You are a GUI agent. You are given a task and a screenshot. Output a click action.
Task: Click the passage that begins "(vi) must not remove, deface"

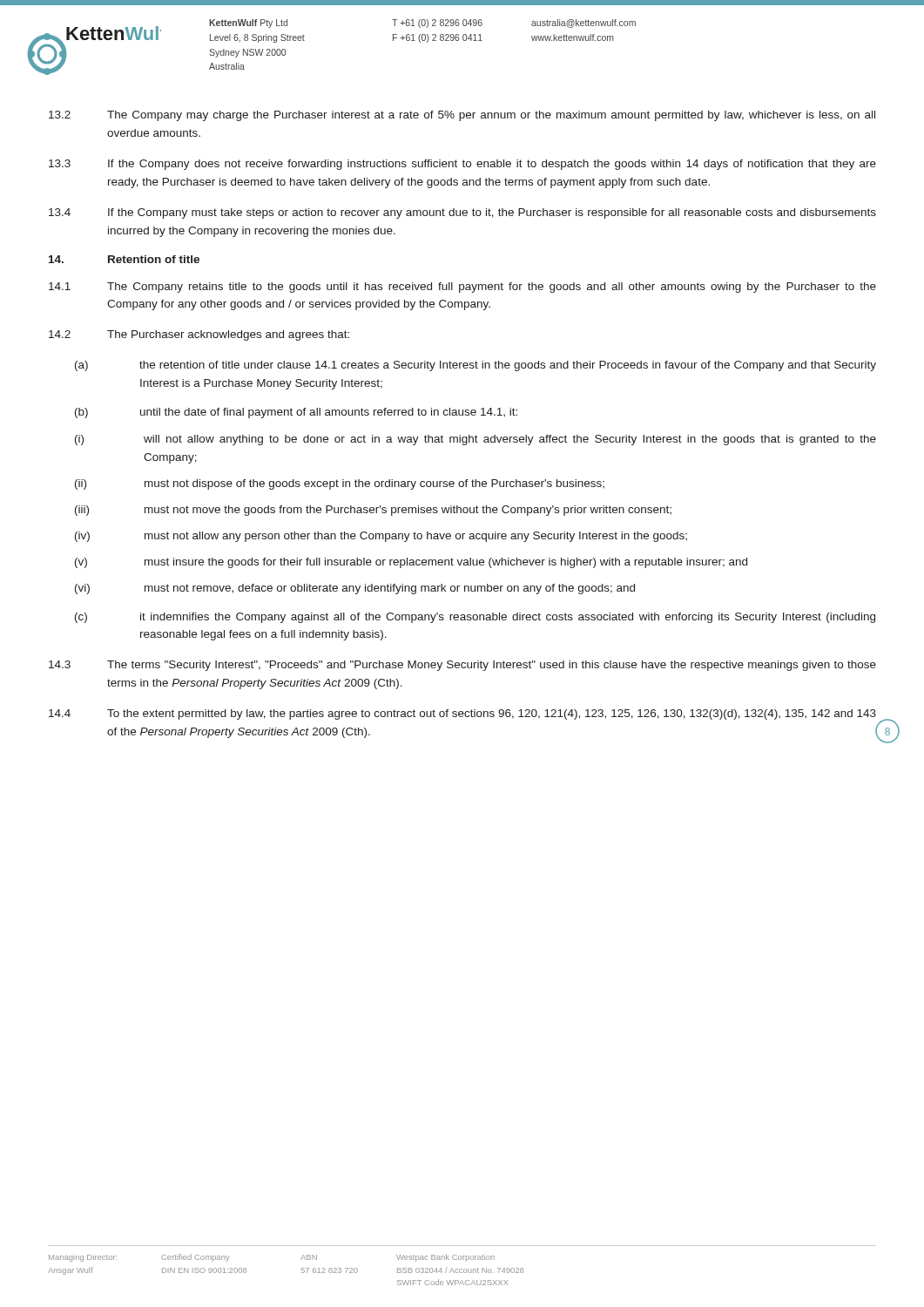[462, 588]
